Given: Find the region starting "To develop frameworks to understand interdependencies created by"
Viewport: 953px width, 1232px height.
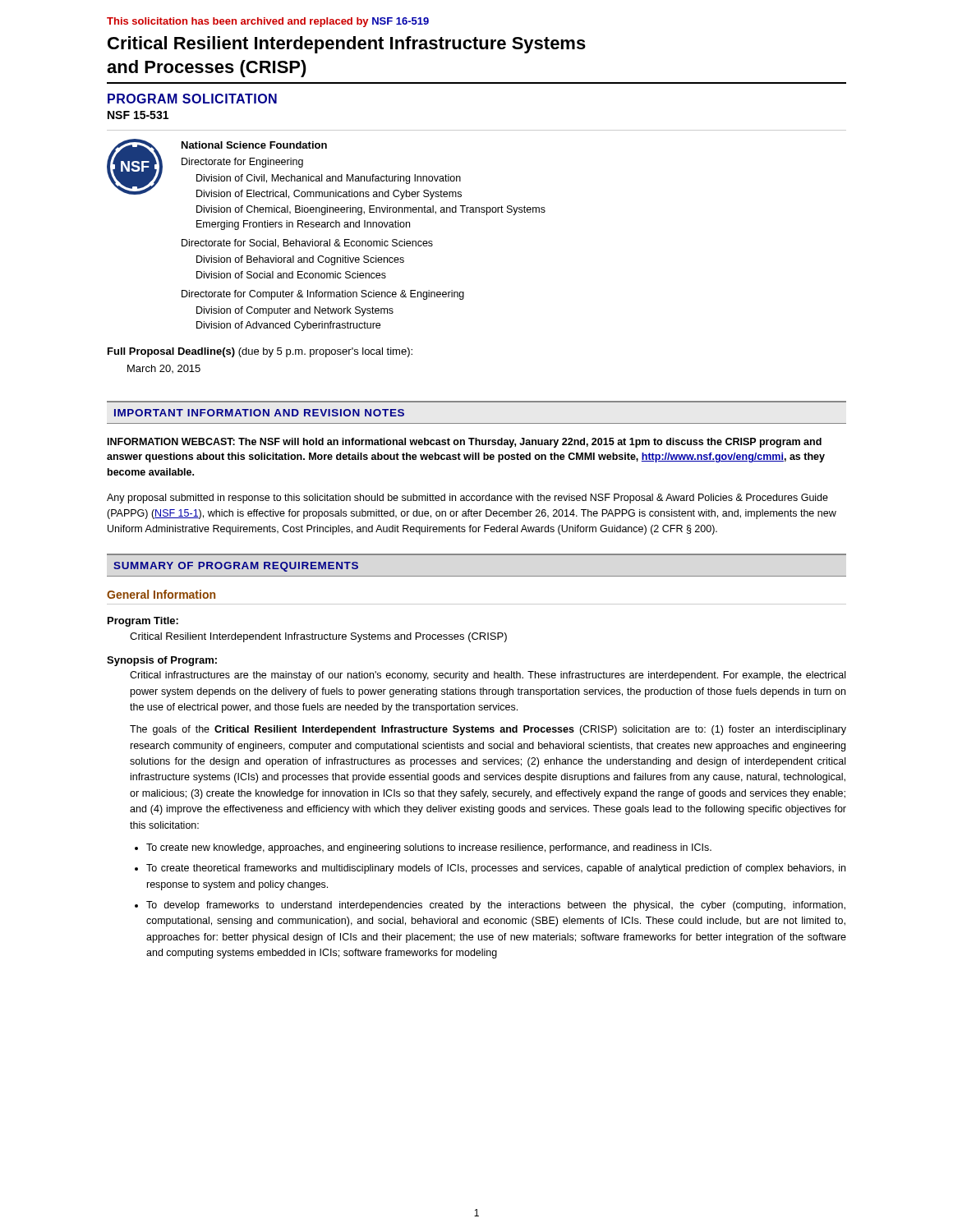Looking at the screenshot, I should [x=496, y=930].
